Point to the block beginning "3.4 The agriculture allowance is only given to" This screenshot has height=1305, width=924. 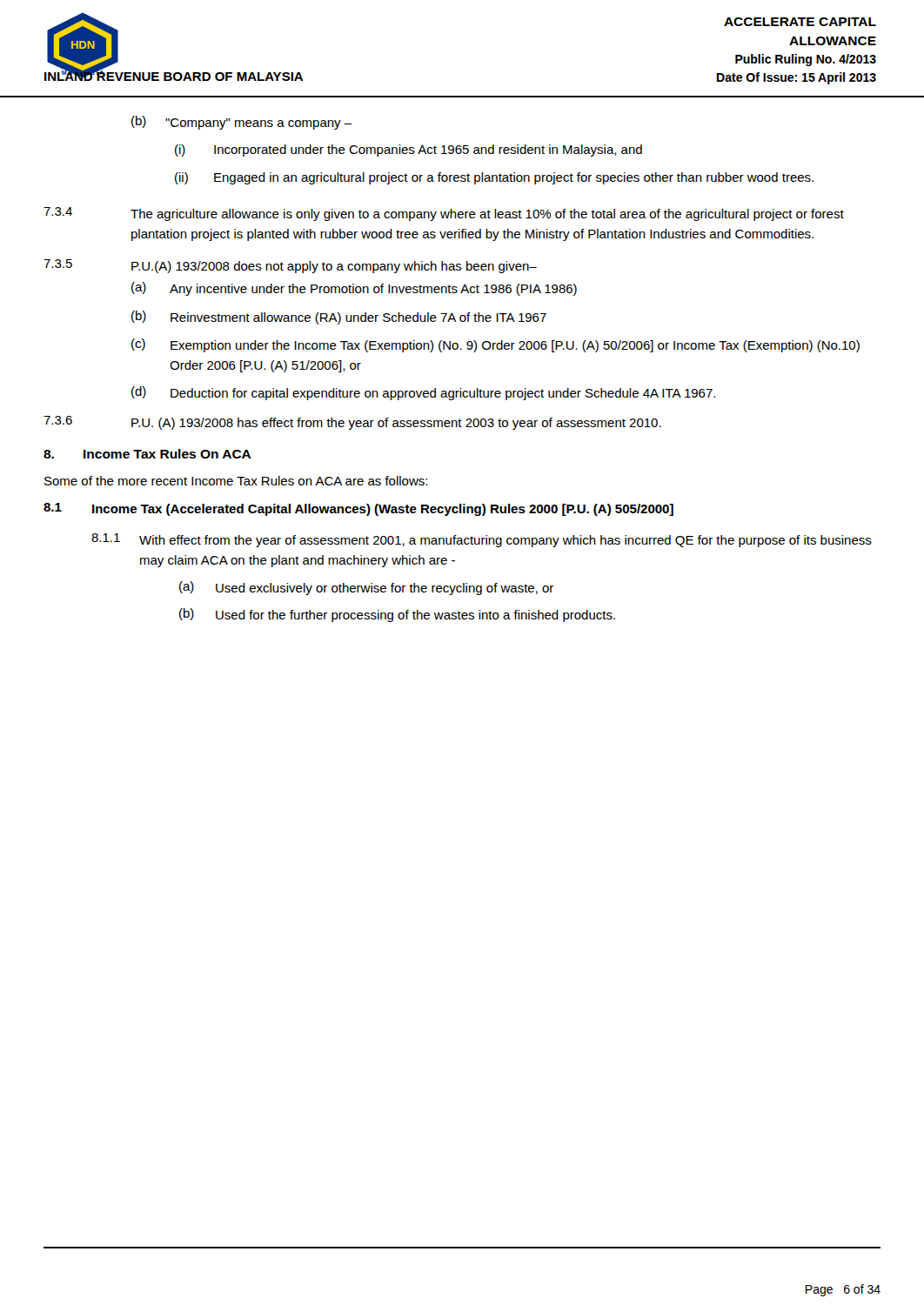(462, 223)
